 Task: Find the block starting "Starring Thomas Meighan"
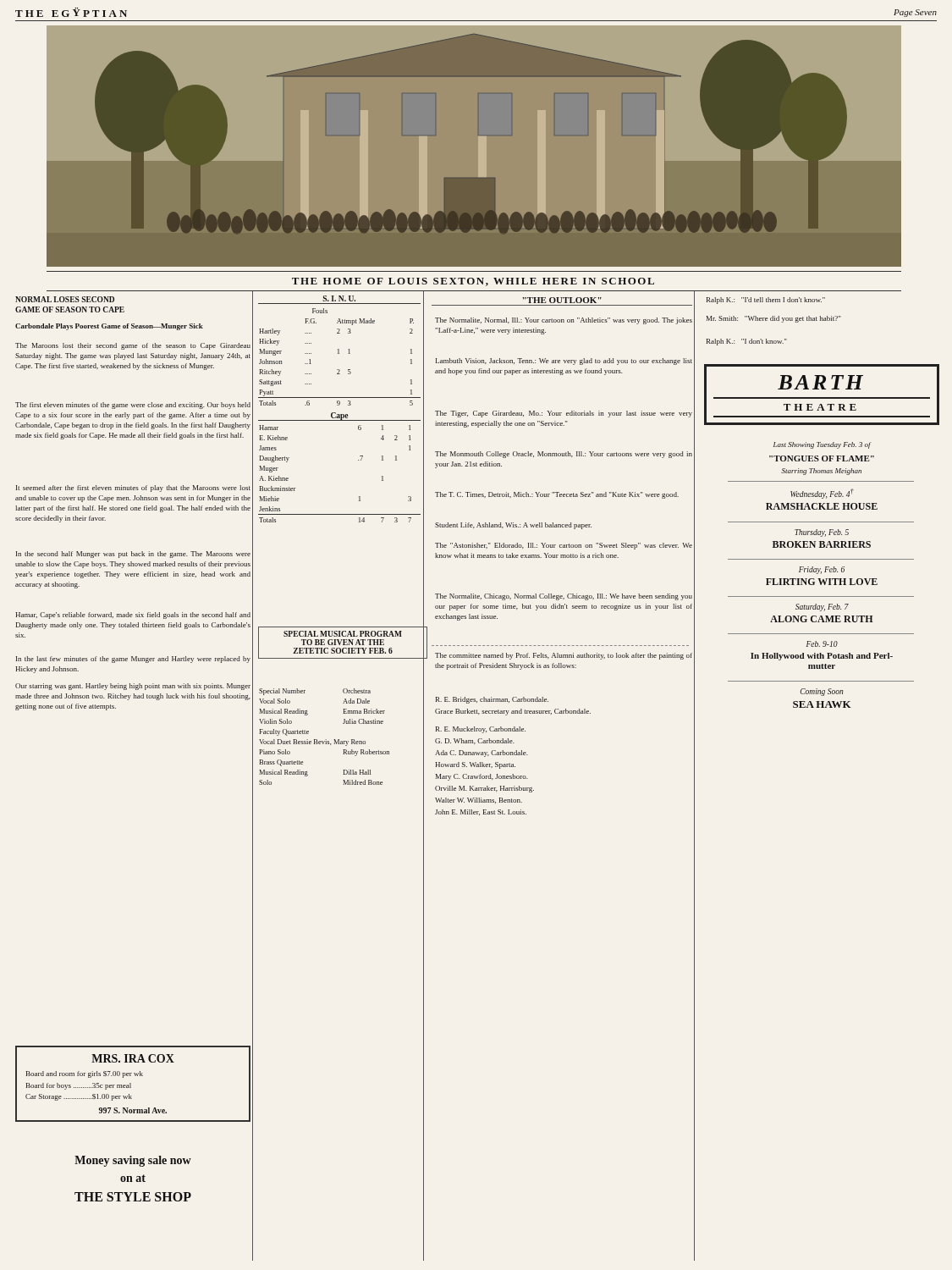tap(822, 471)
